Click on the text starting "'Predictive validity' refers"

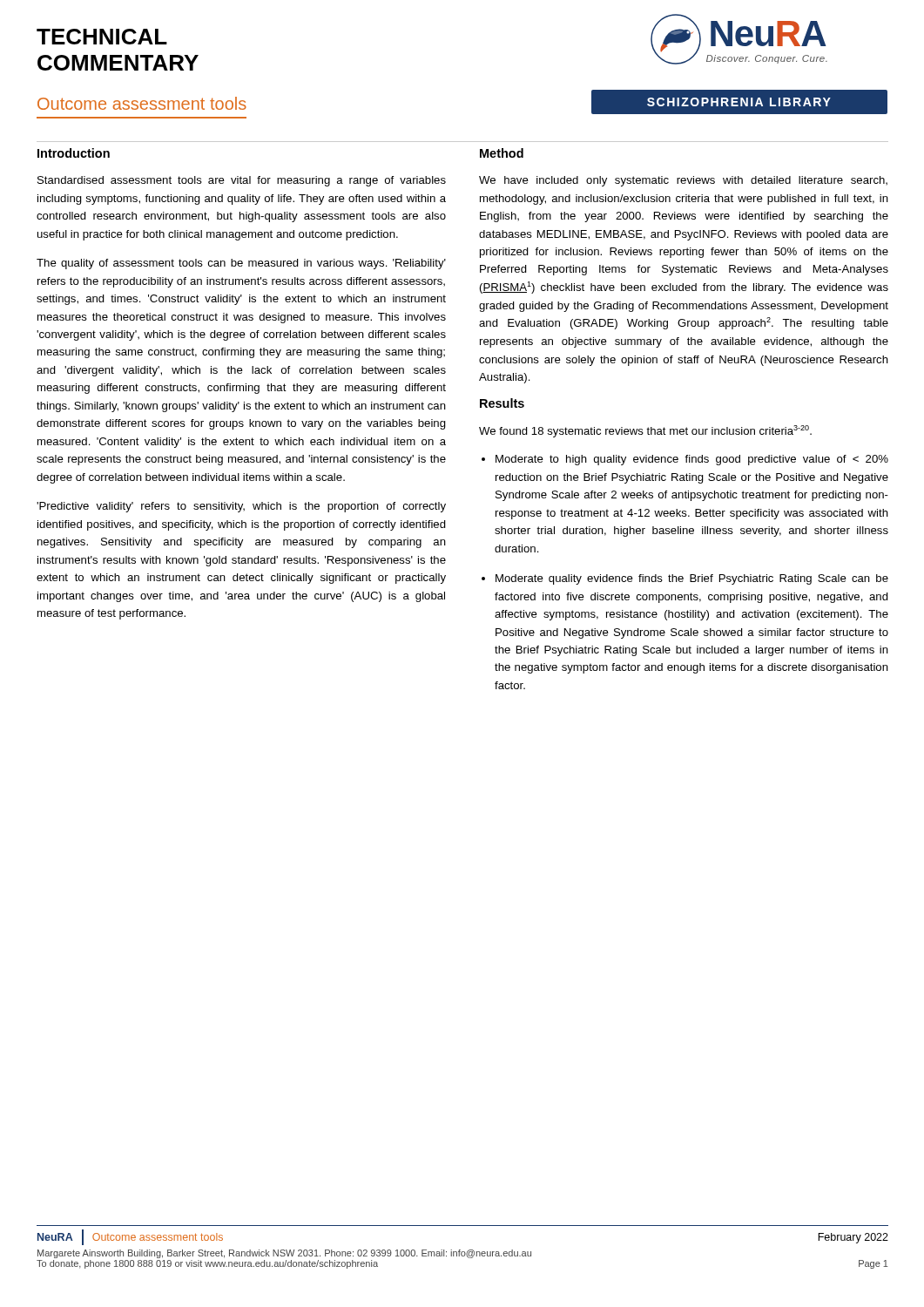click(x=241, y=560)
